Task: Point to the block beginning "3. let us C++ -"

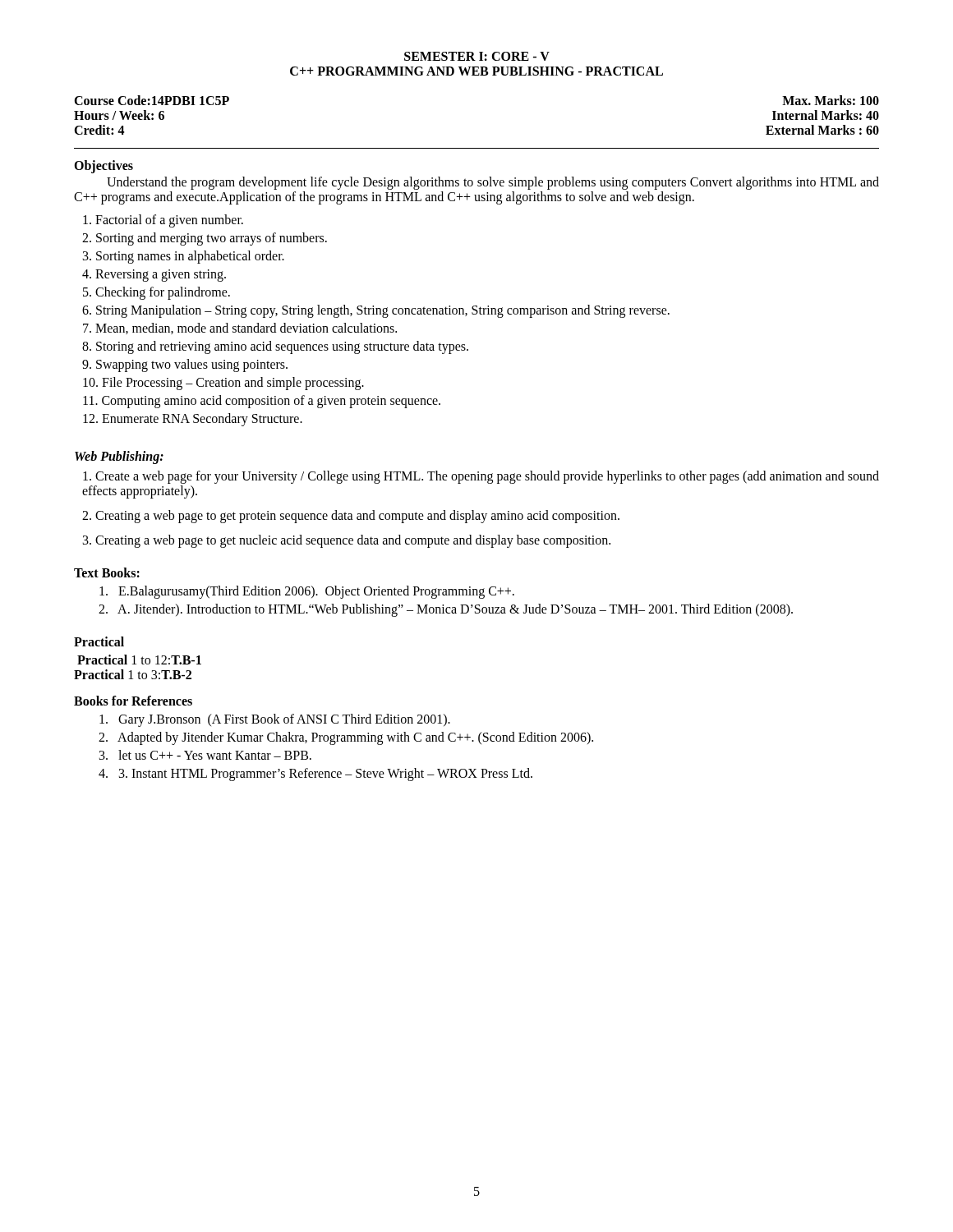Action: (205, 755)
